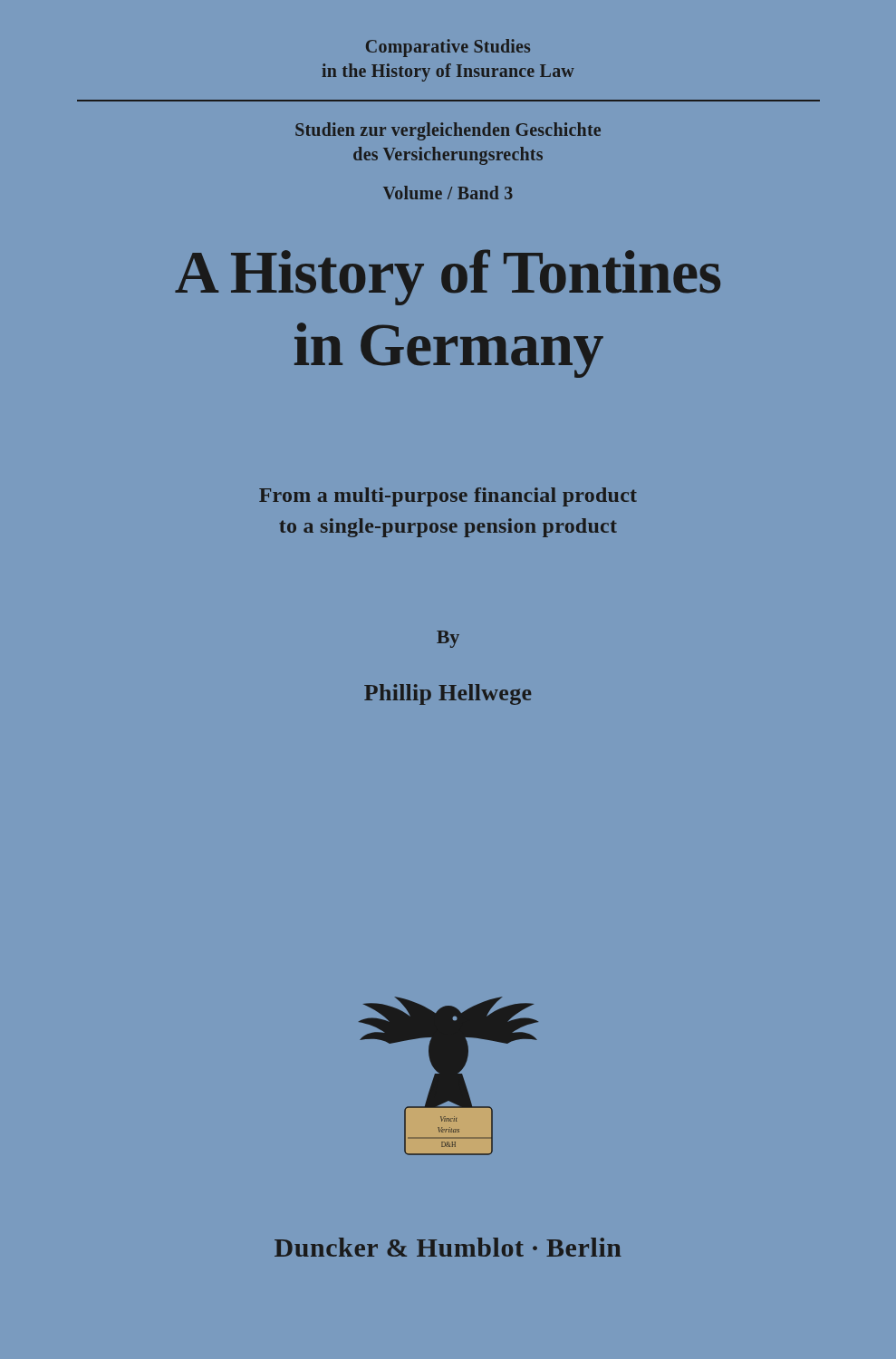
Task: Find the region starting "Phillip Hellwege"
Action: [x=448, y=693]
